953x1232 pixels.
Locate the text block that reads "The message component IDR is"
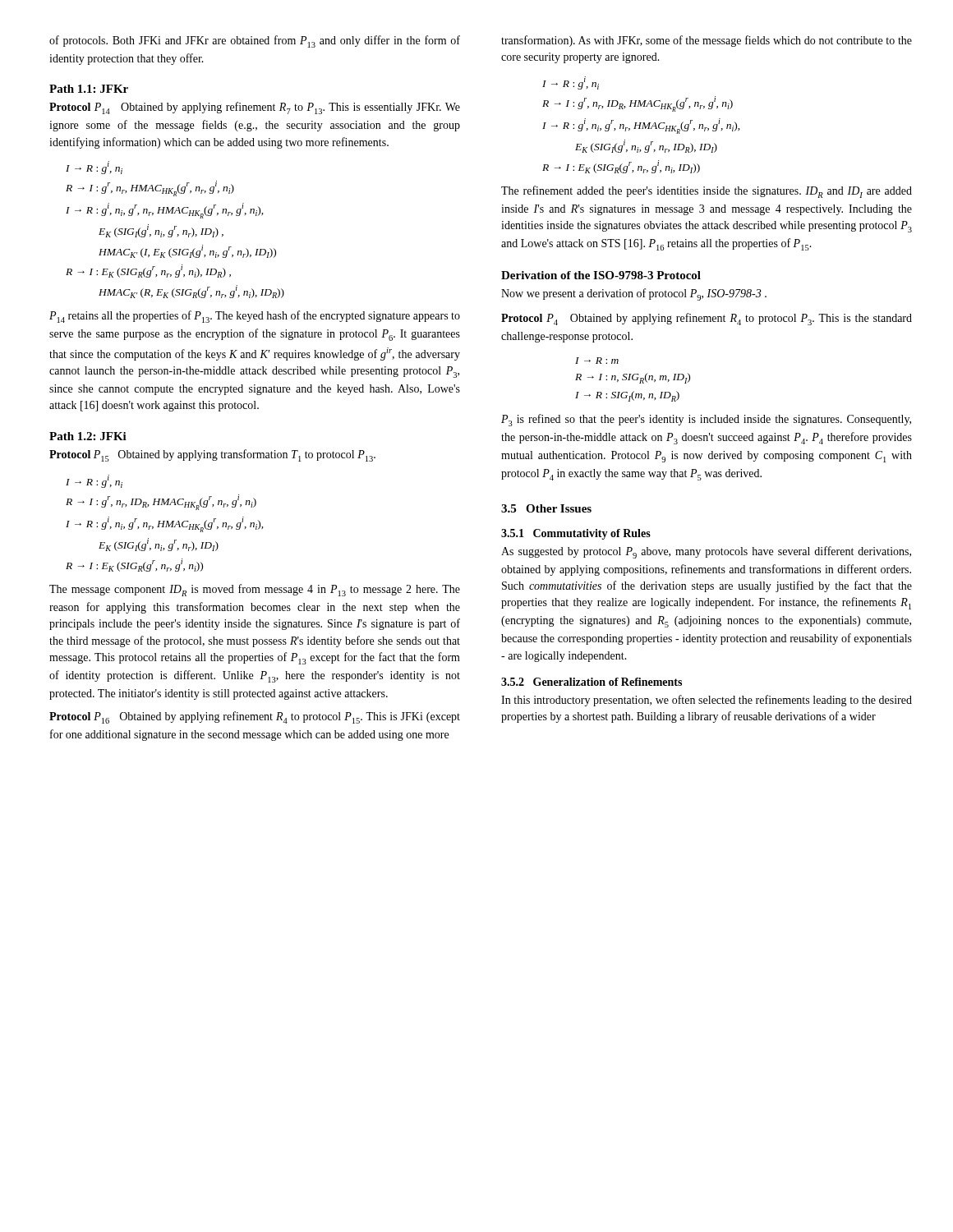pos(255,641)
